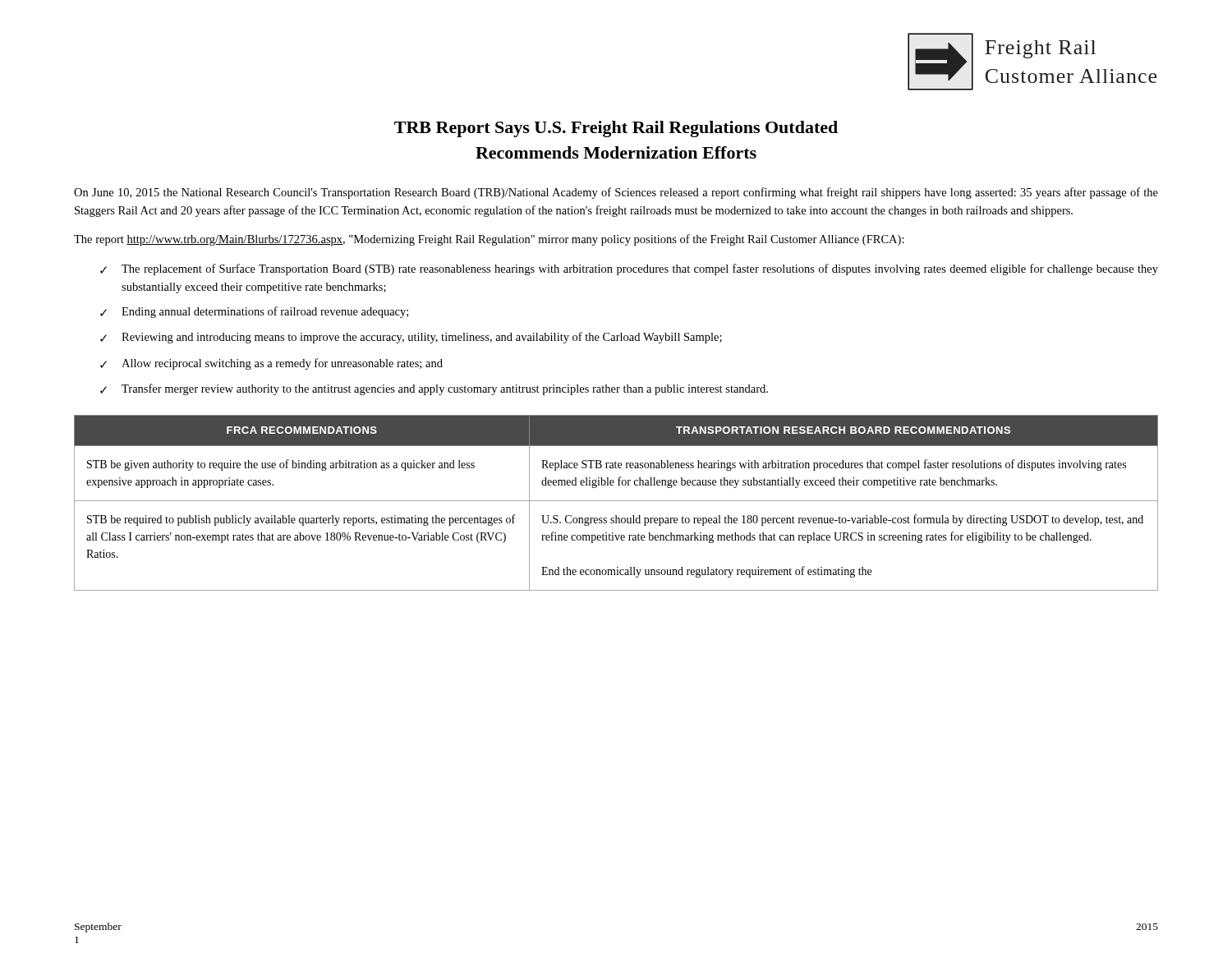Image resolution: width=1232 pixels, height=953 pixels.
Task: Select the element starting "✓ Ending annual determinations"
Action: [254, 312]
